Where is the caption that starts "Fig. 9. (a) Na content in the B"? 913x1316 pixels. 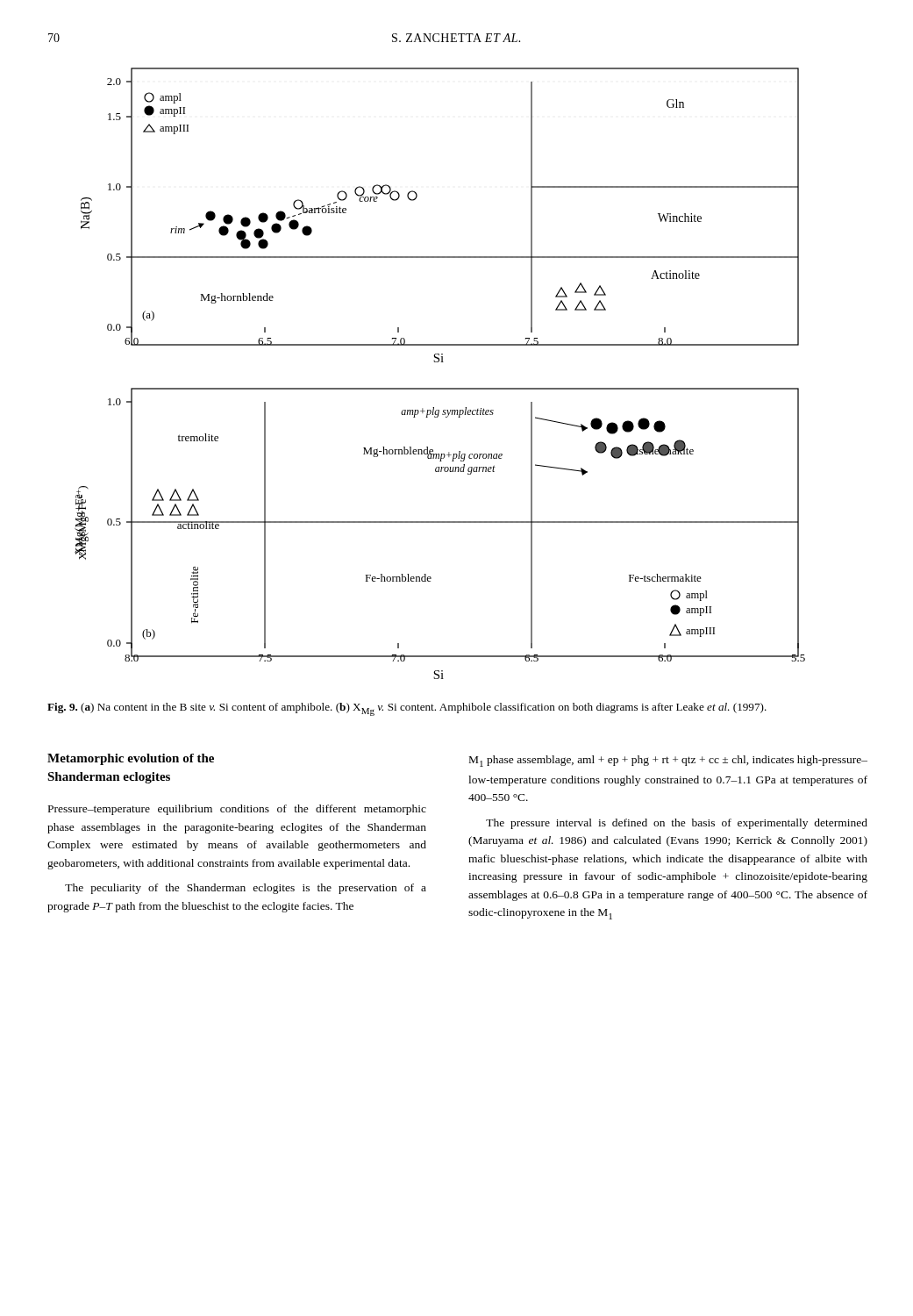(407, 708)
